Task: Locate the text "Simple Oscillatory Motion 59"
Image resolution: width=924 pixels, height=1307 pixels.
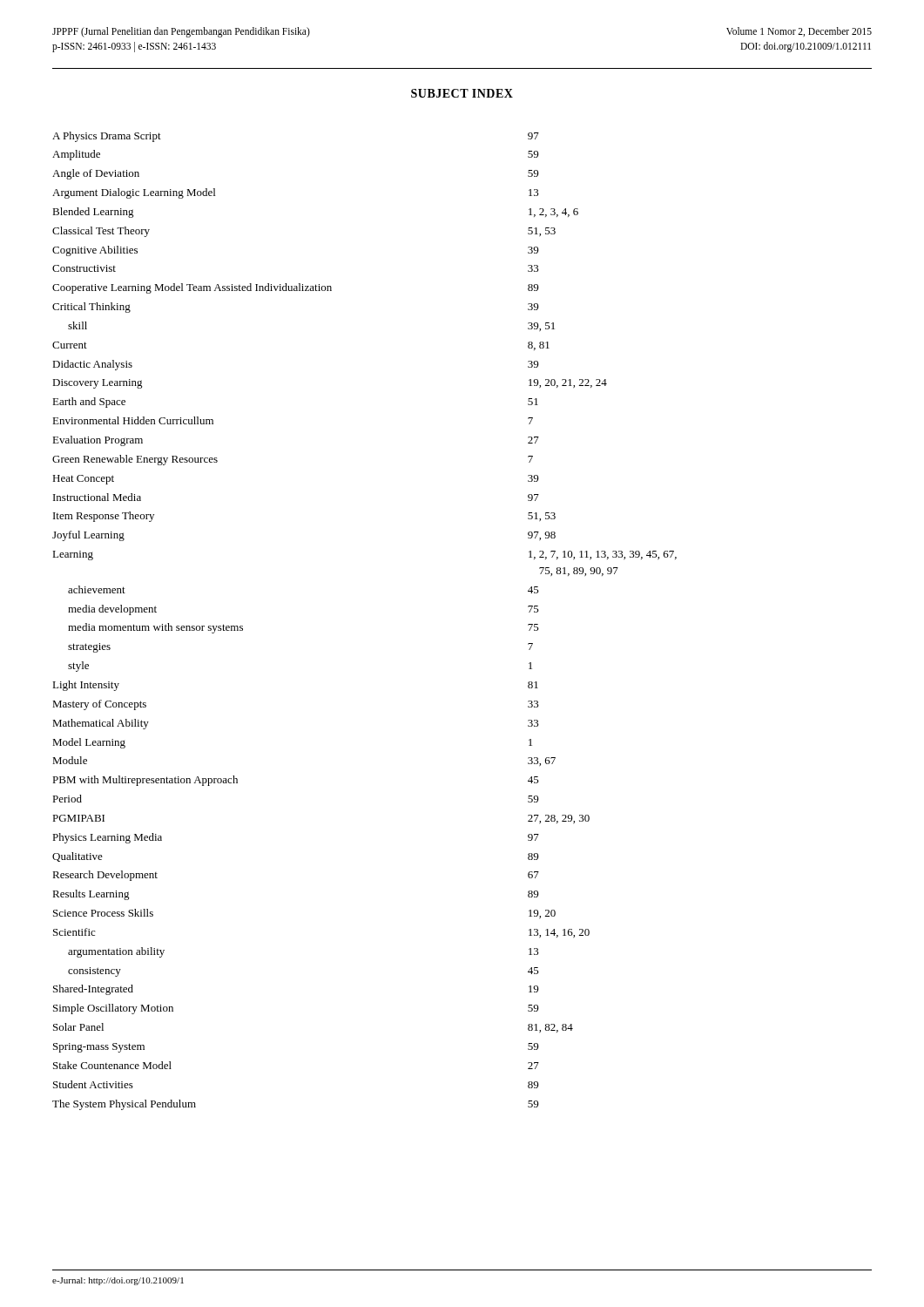Action: (109, 1009)
